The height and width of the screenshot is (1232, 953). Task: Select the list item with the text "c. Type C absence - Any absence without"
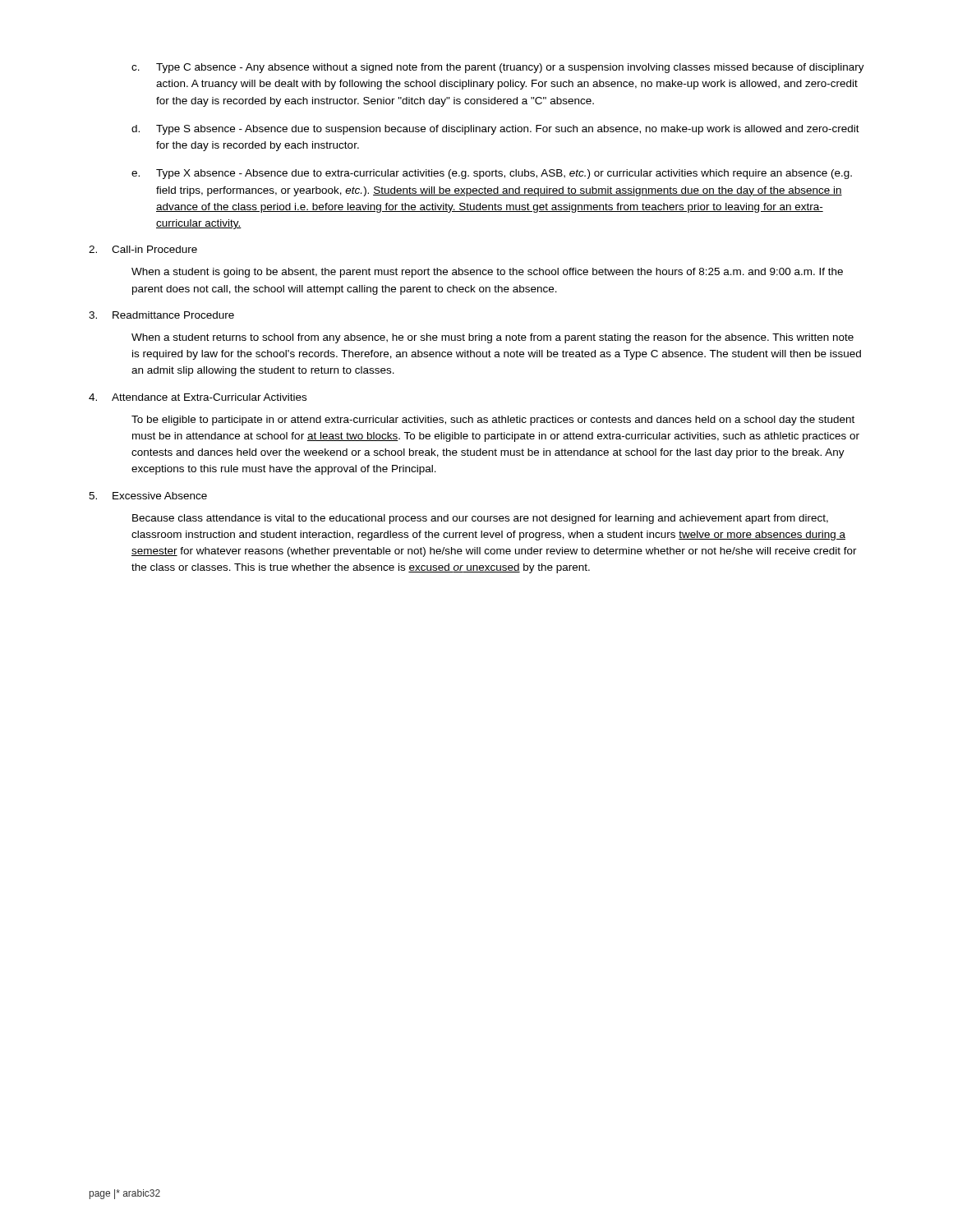(x=498, y=84)
